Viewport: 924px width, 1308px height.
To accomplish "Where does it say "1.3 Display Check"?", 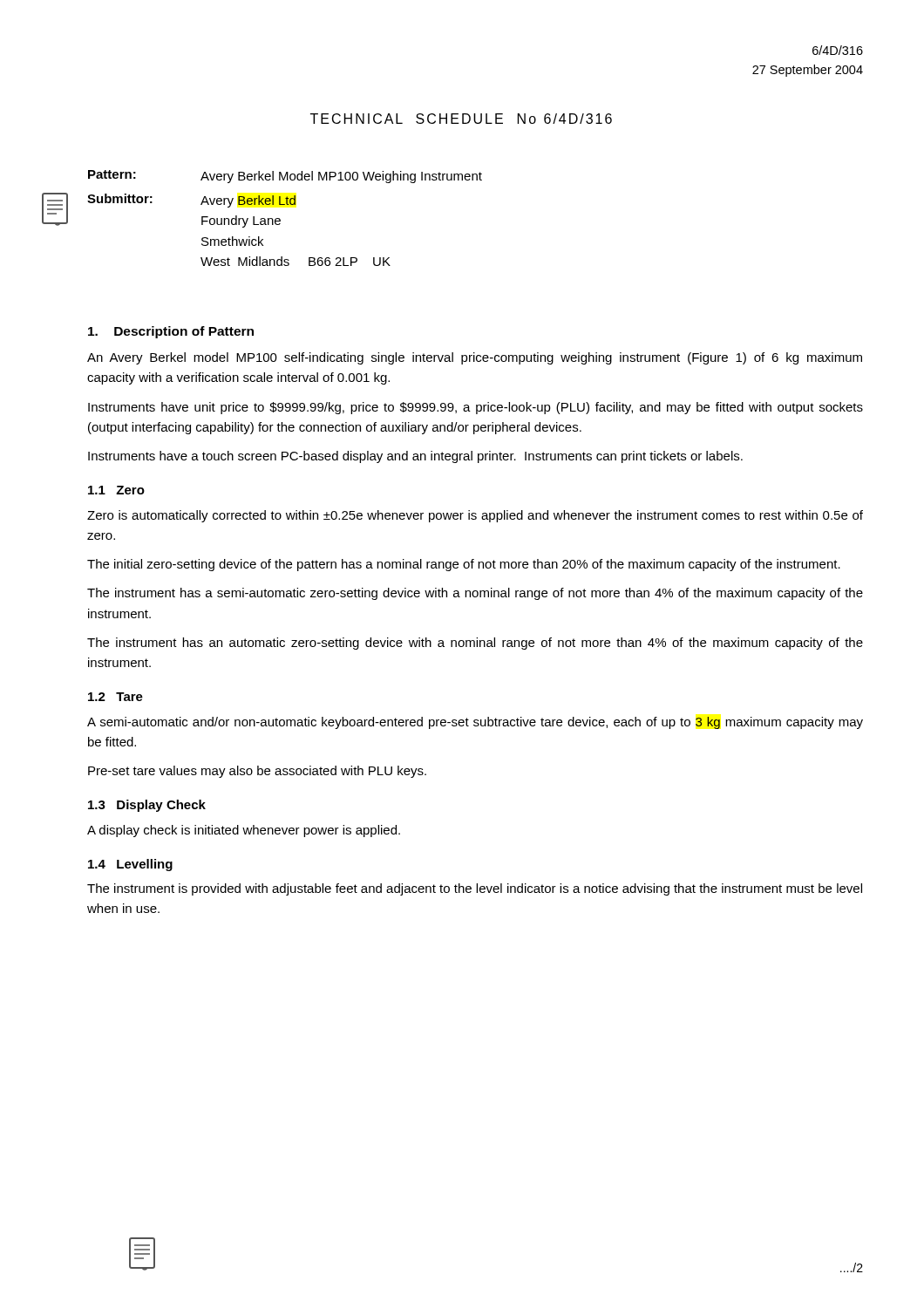I will (146, 805).
